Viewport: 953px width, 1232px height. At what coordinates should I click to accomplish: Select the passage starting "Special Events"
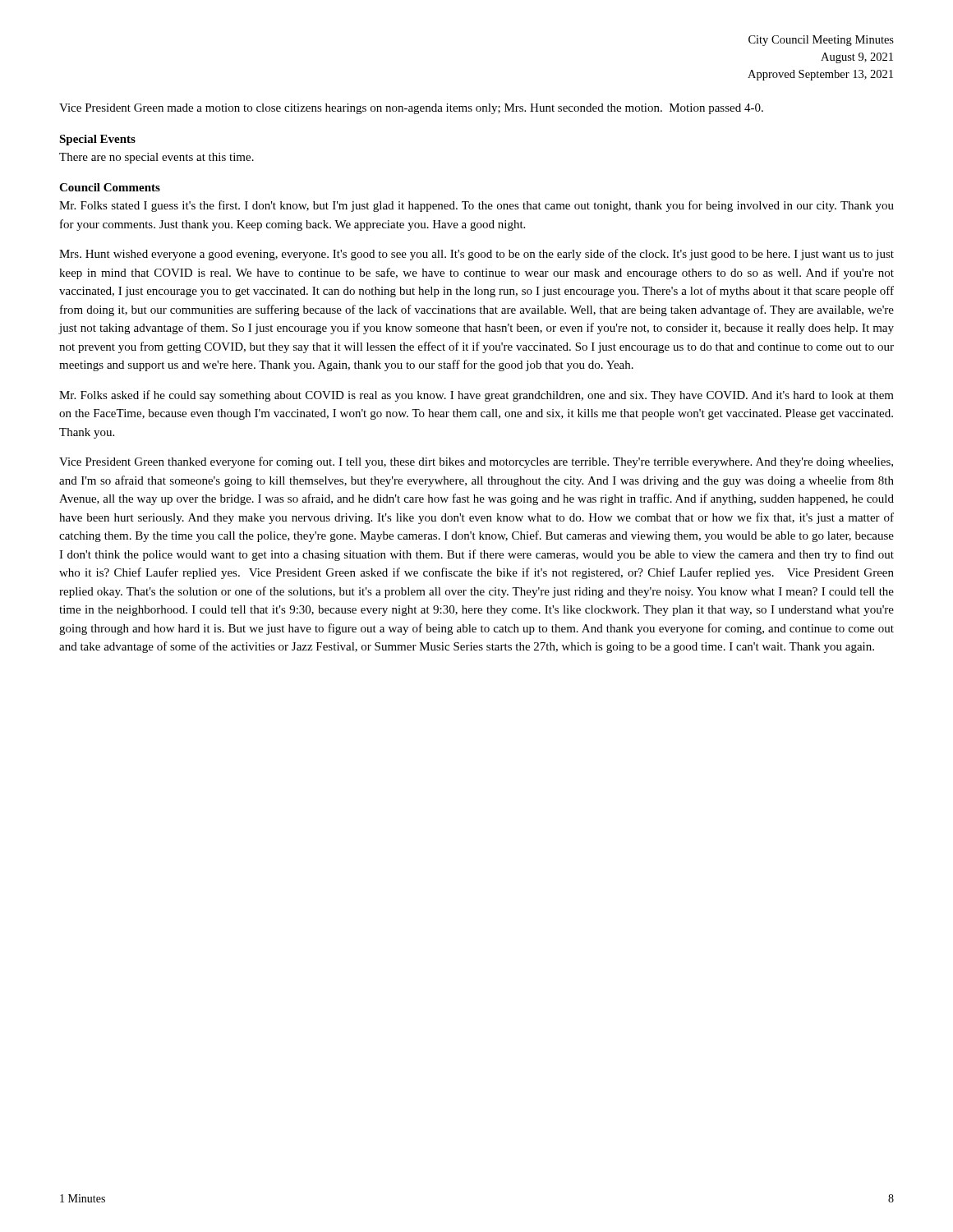(x=97, y=138)
